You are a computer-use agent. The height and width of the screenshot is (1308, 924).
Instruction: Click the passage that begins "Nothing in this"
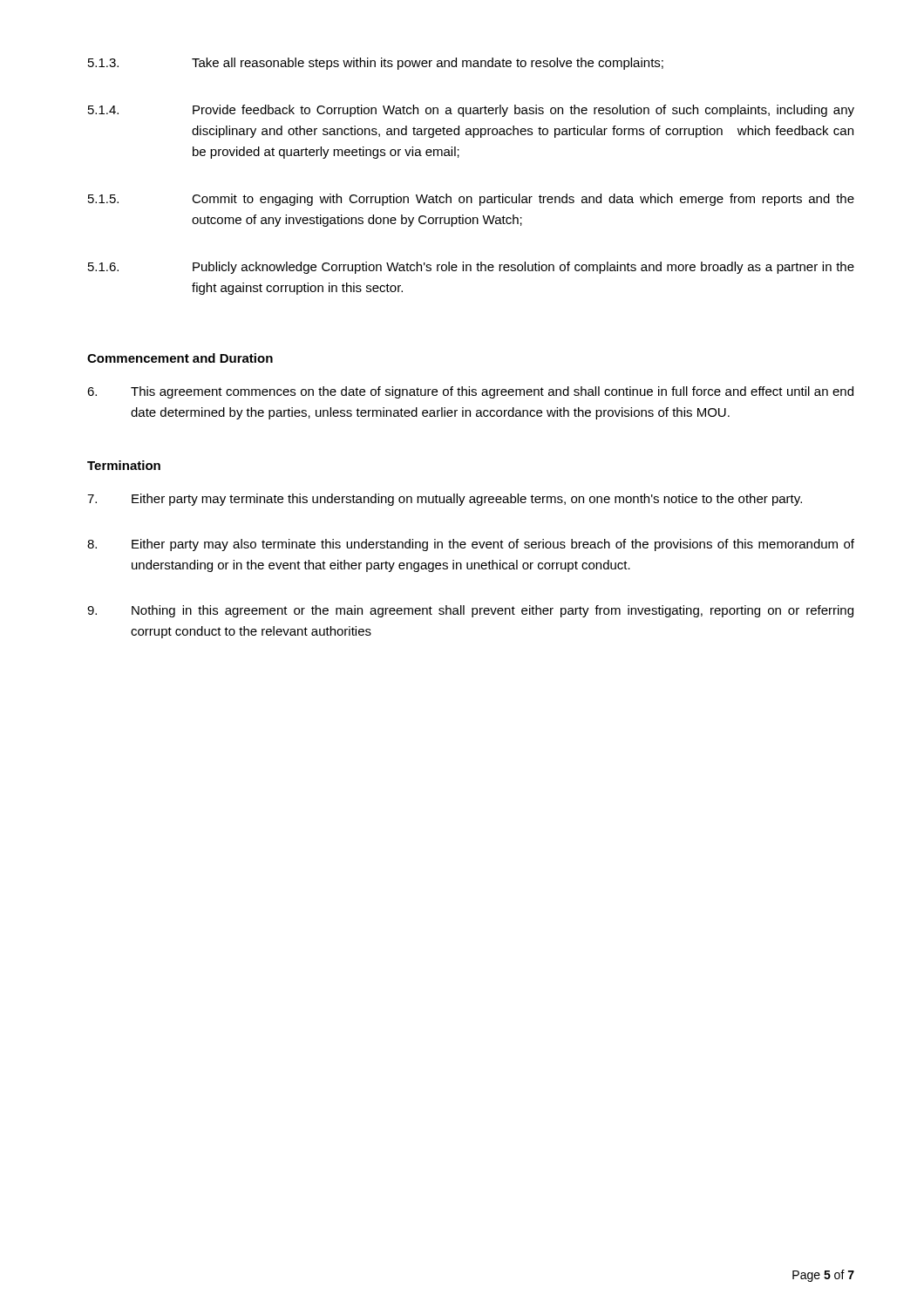(x=471, y=621)
